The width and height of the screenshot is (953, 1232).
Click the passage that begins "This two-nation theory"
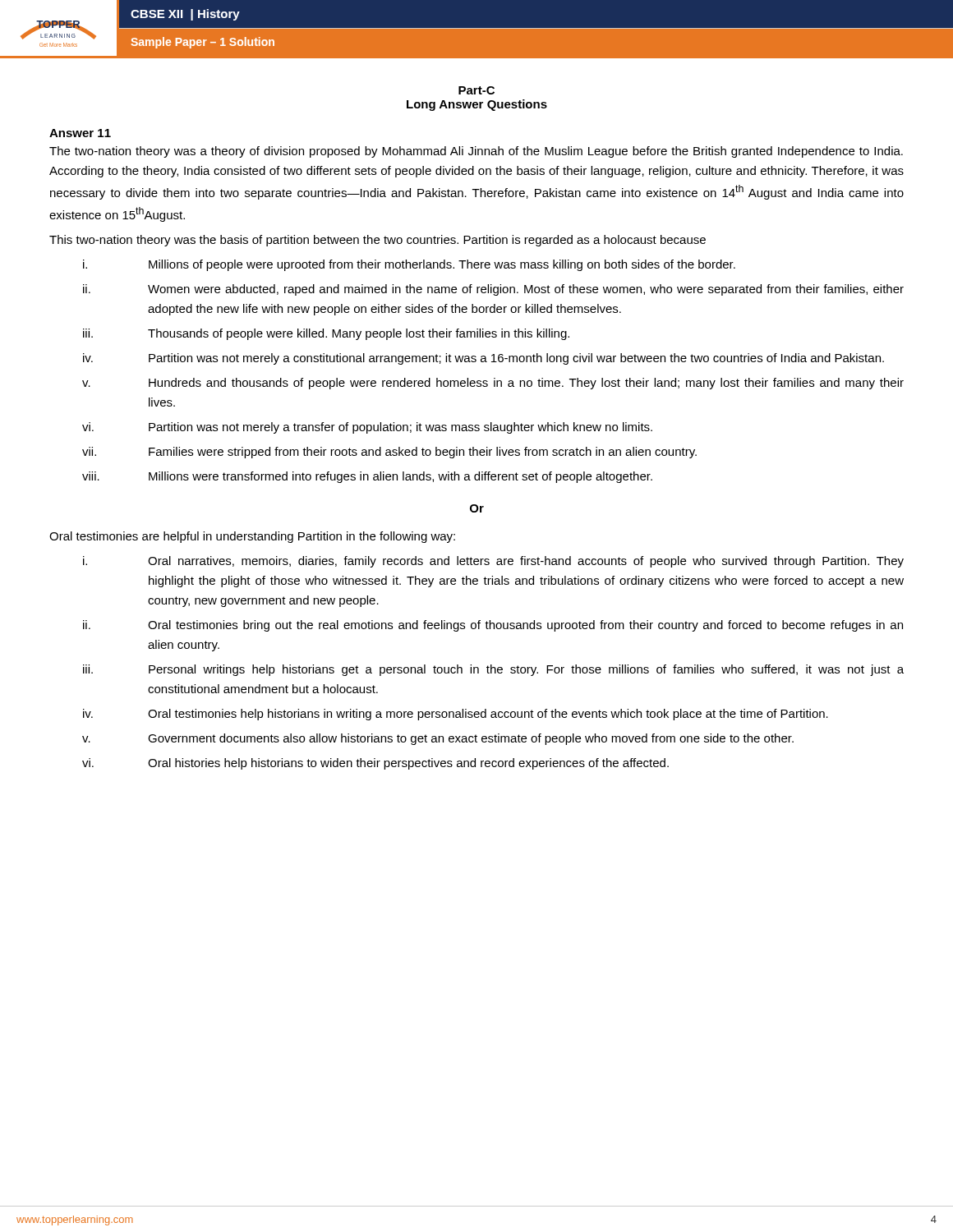coord(378,239)
